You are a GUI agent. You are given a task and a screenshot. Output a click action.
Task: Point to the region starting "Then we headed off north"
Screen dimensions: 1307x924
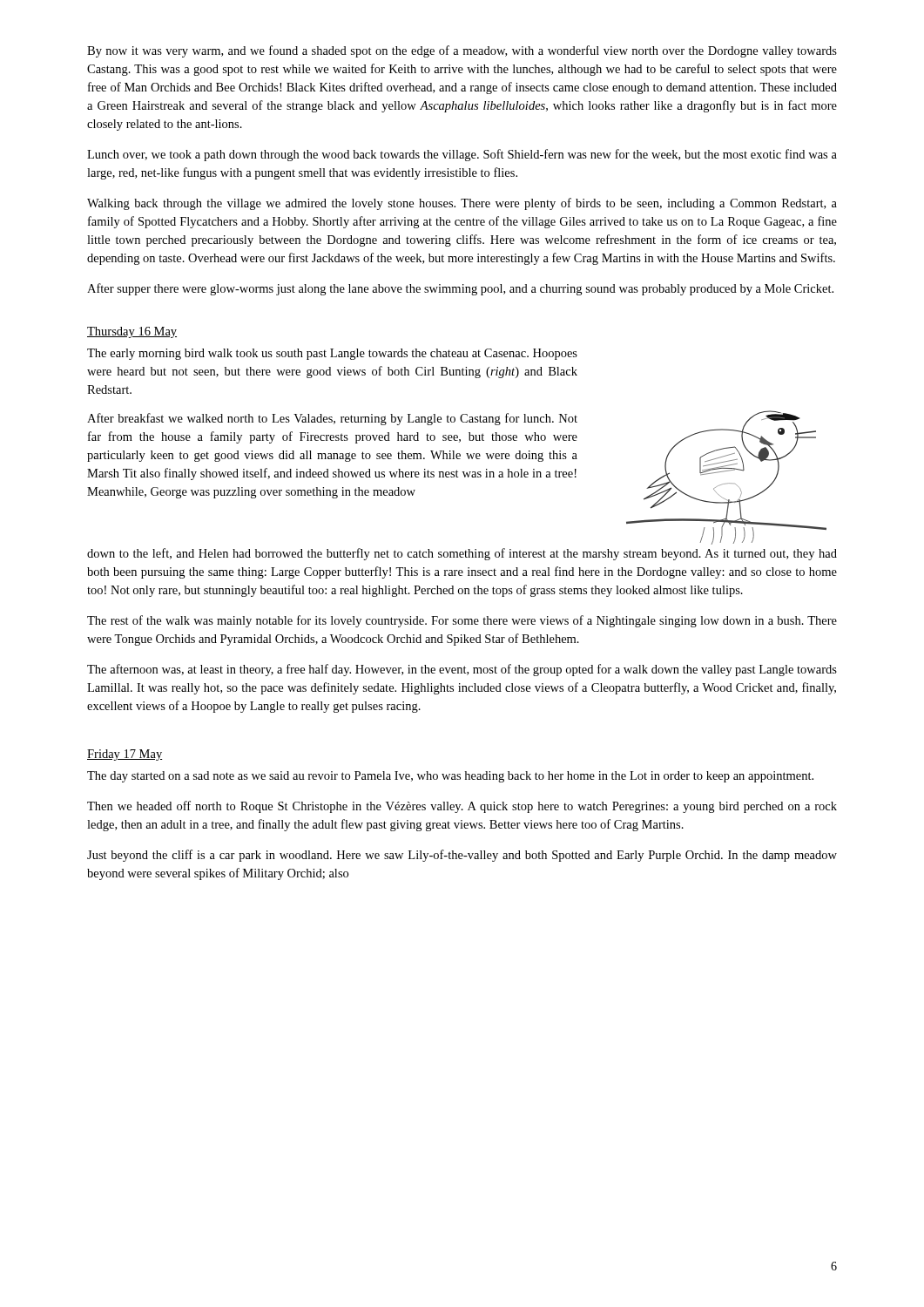pos(462,815)
